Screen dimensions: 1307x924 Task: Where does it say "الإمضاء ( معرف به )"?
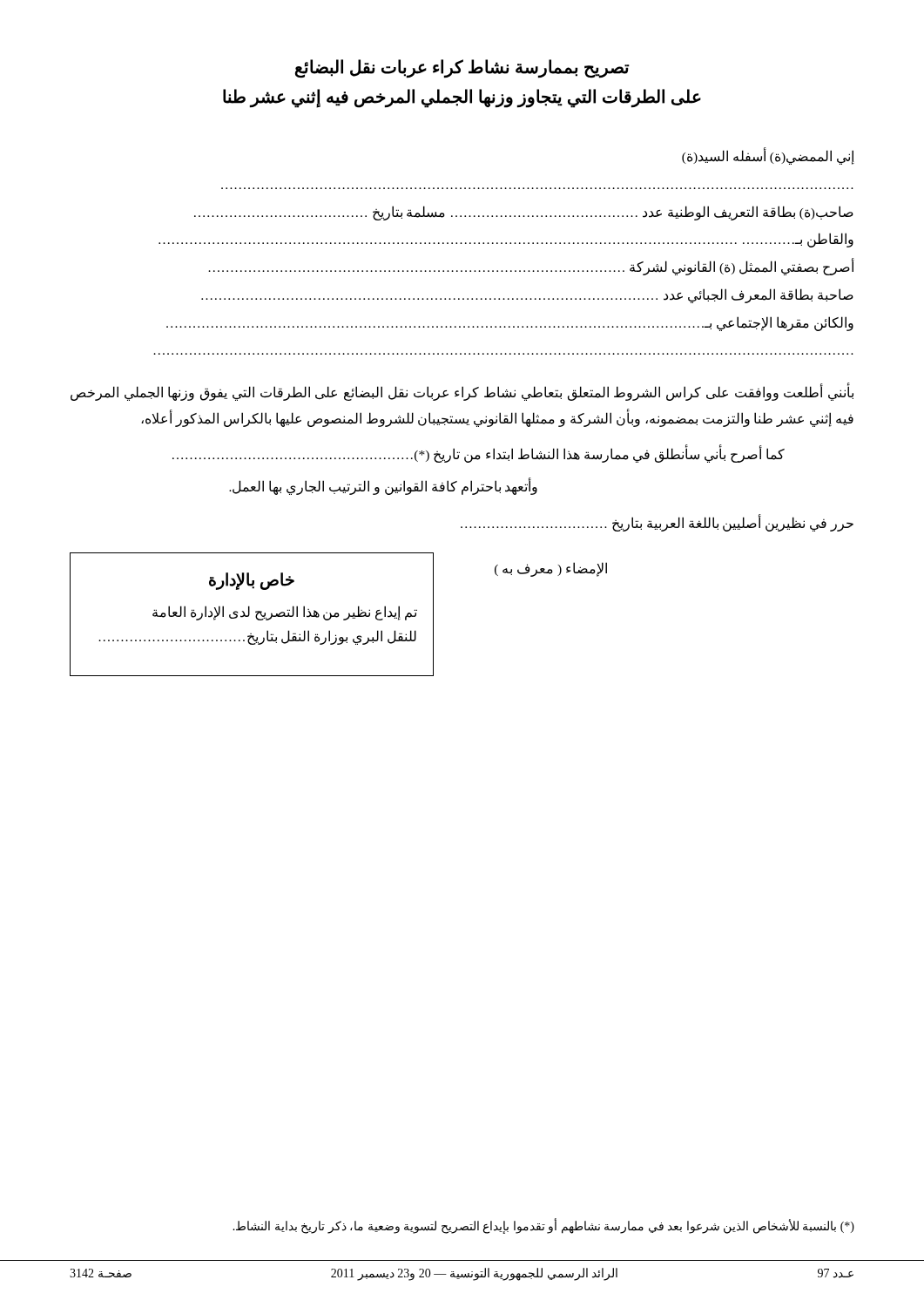click(x=551, y=568)
